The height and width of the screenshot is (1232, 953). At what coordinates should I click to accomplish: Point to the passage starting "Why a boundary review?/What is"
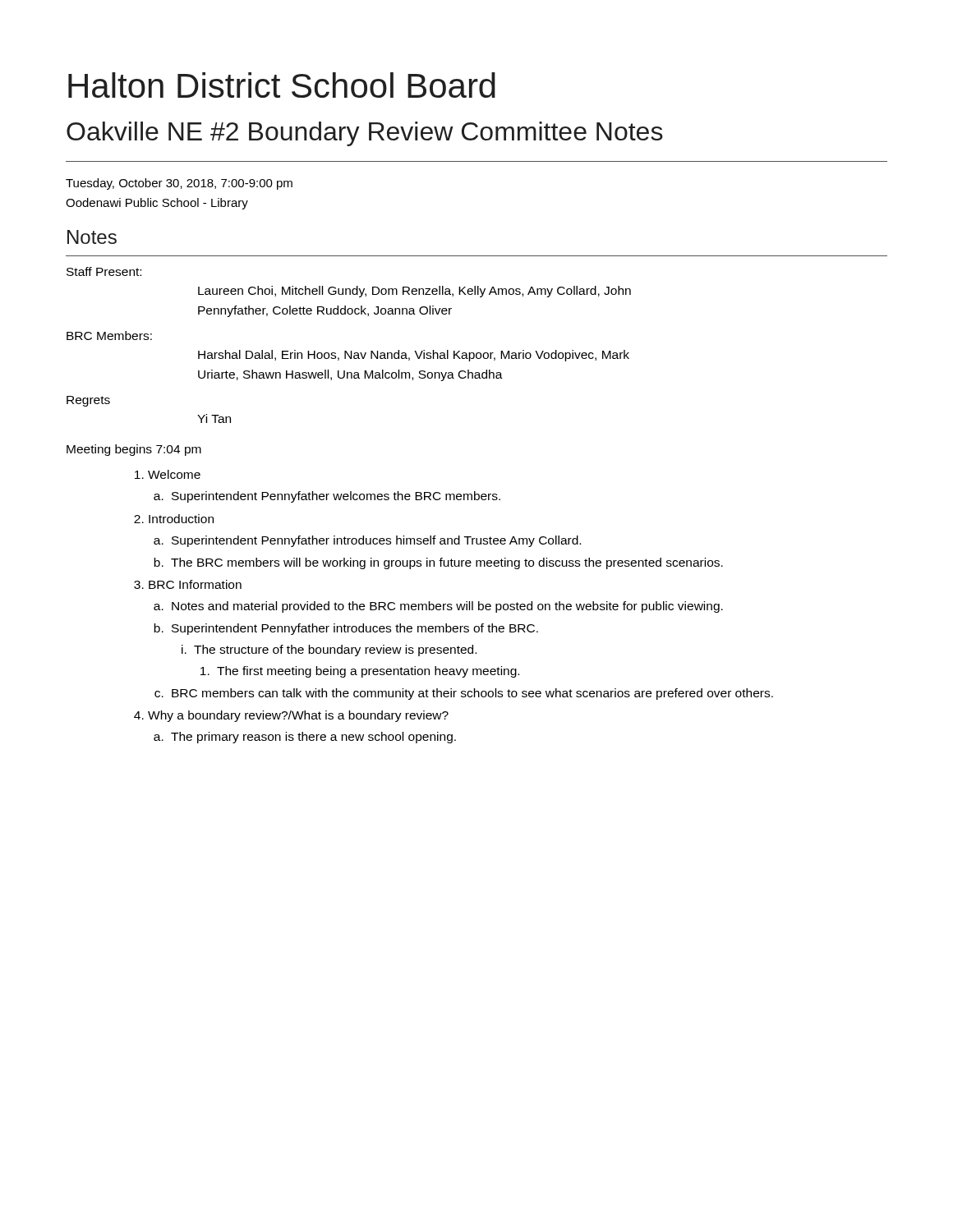(298, 716)
